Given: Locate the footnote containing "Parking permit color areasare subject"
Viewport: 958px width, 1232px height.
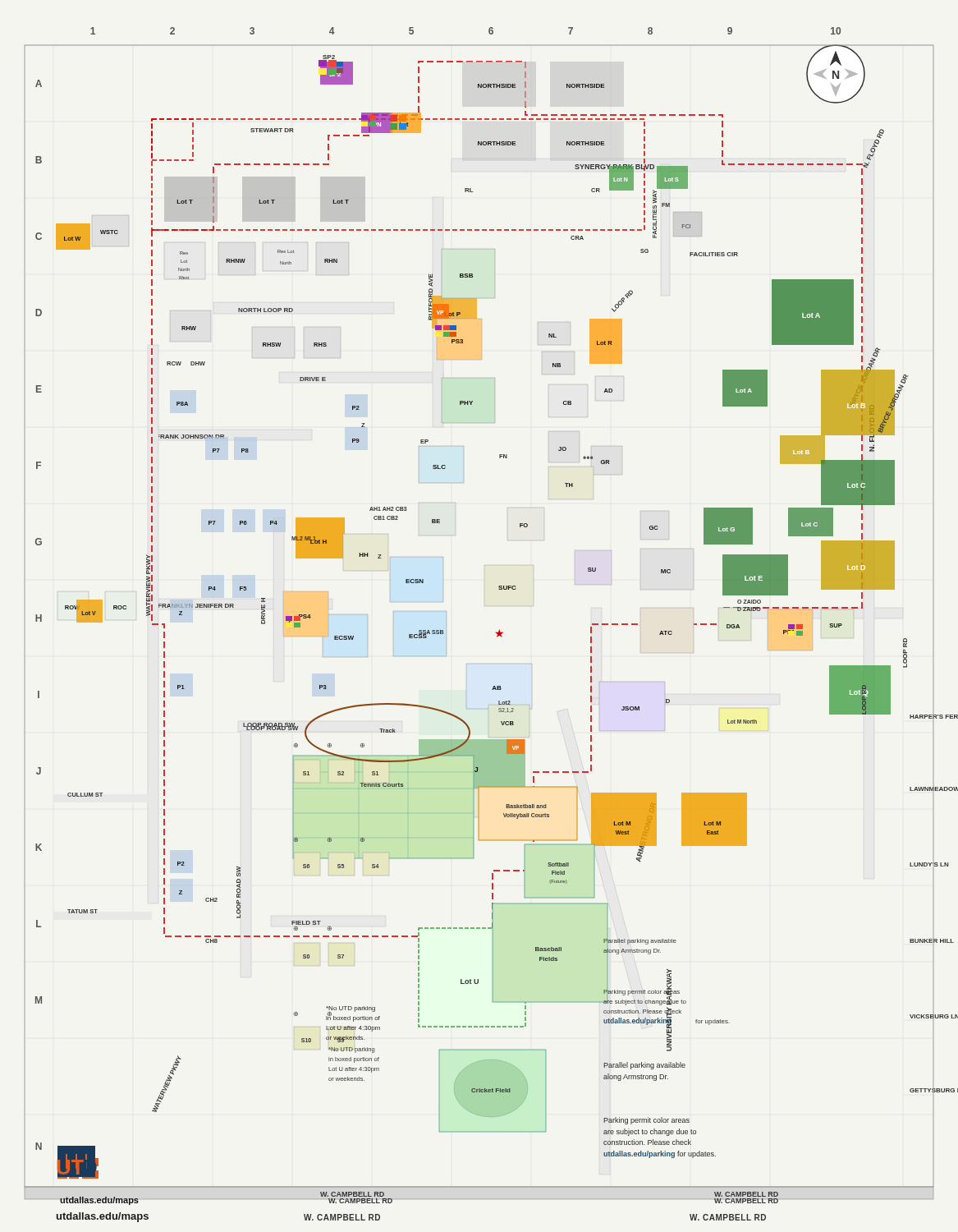Looking at the screenshot, I should click(660, 1137).
